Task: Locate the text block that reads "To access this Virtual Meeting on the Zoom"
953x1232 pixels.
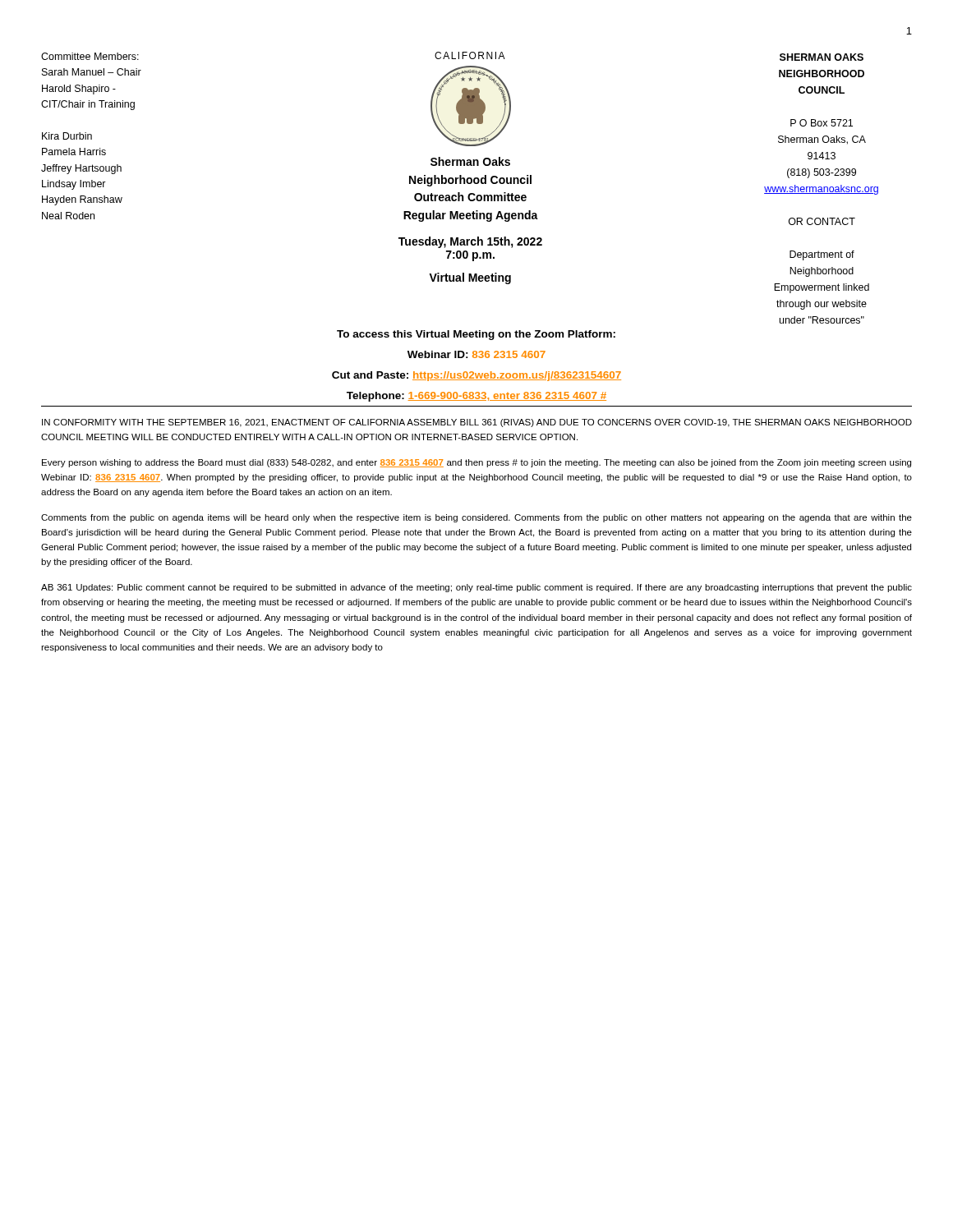Action: [476, 365]
